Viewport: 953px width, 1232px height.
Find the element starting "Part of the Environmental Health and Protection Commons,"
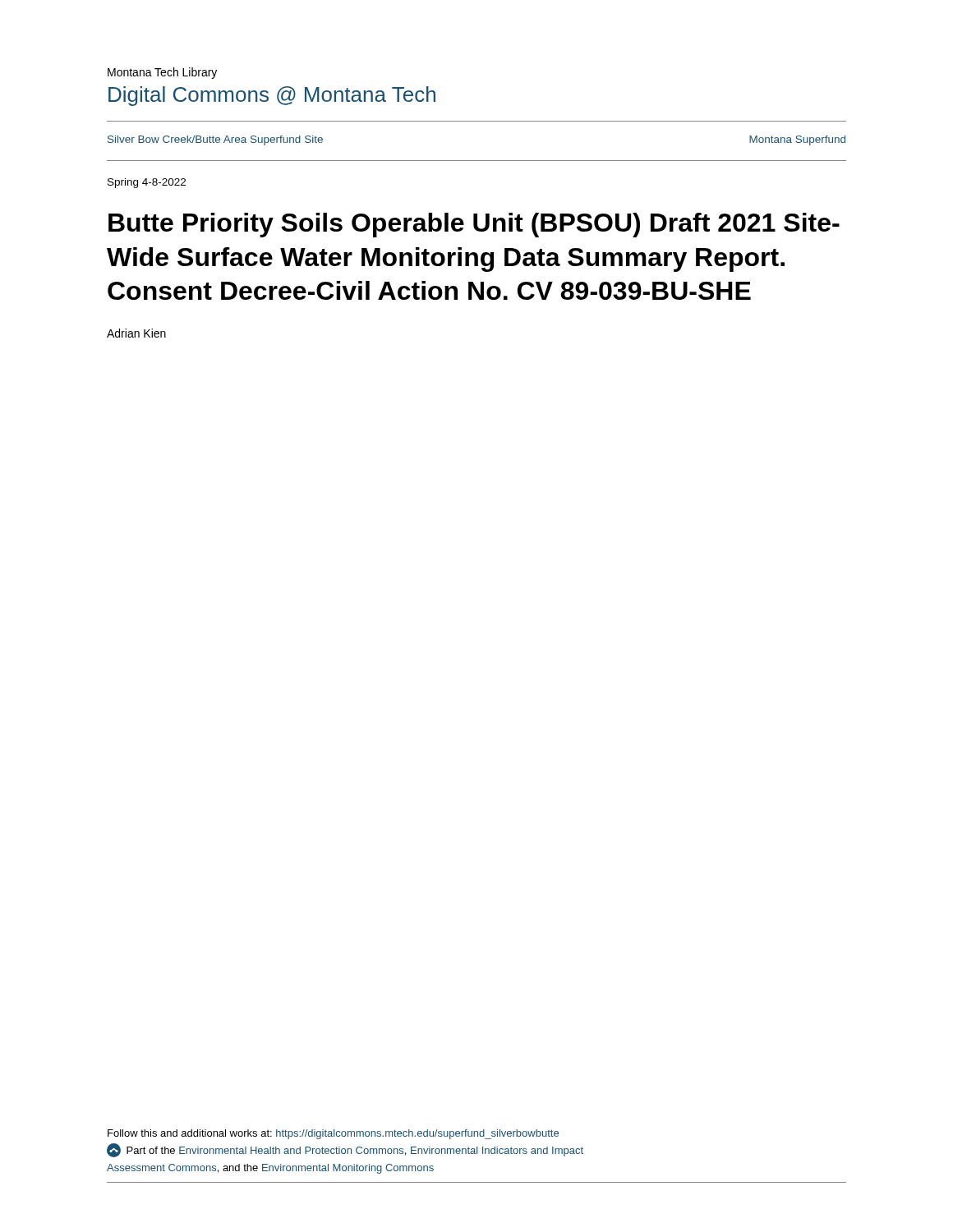345,1151
